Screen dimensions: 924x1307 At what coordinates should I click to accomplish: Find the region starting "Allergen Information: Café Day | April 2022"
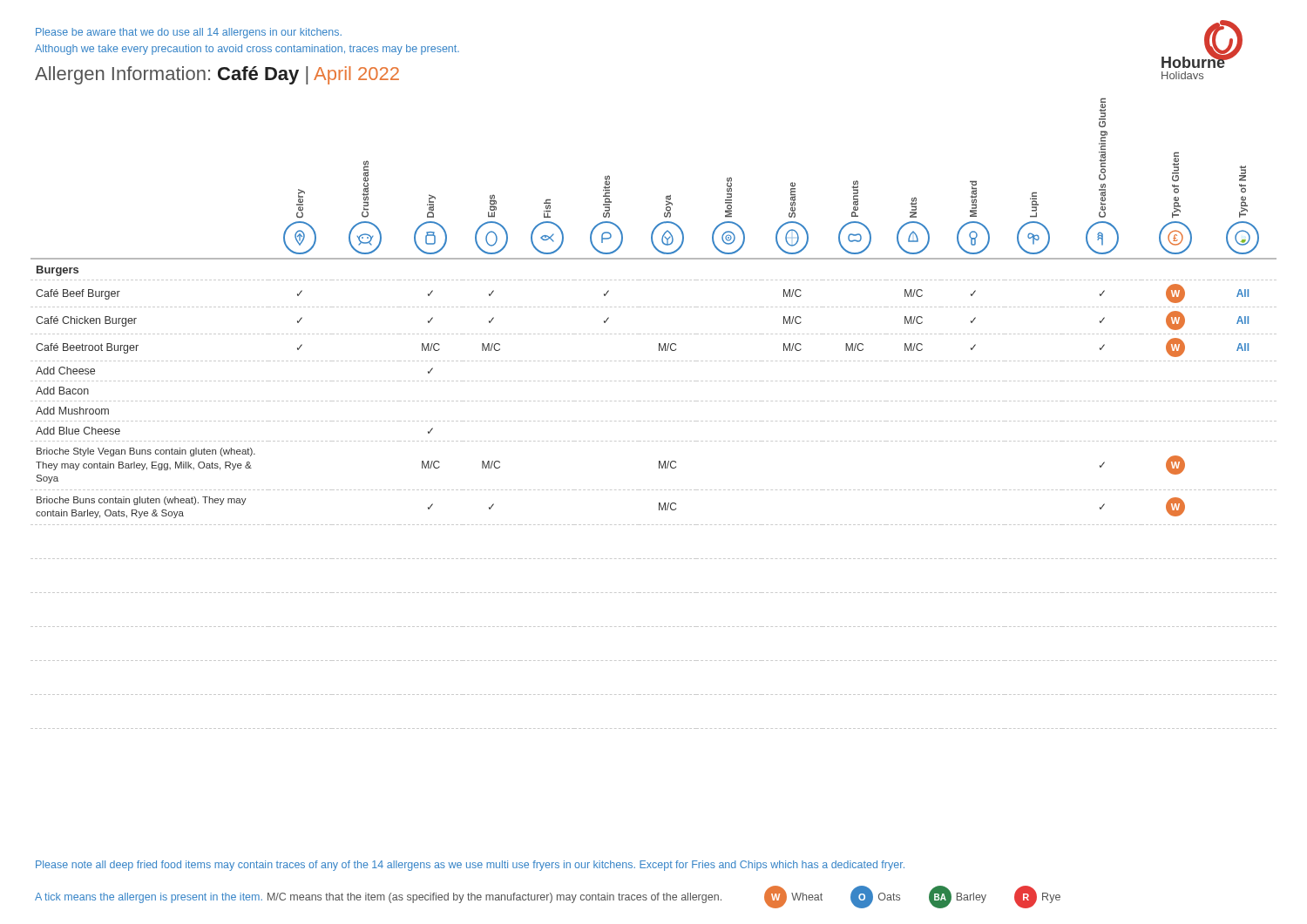click(x=217, y=74)
